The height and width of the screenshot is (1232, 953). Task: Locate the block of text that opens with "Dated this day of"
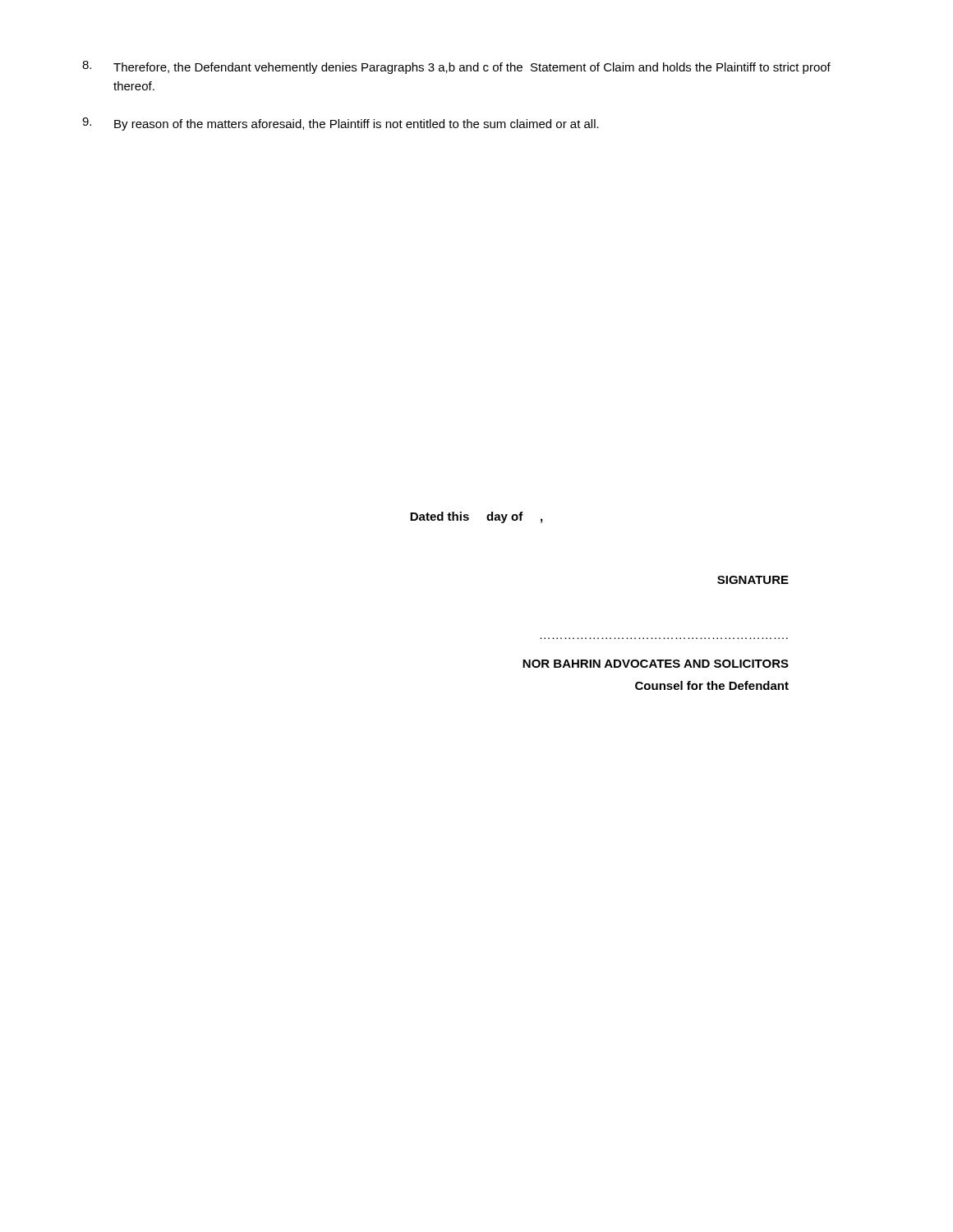click(476, 516)
